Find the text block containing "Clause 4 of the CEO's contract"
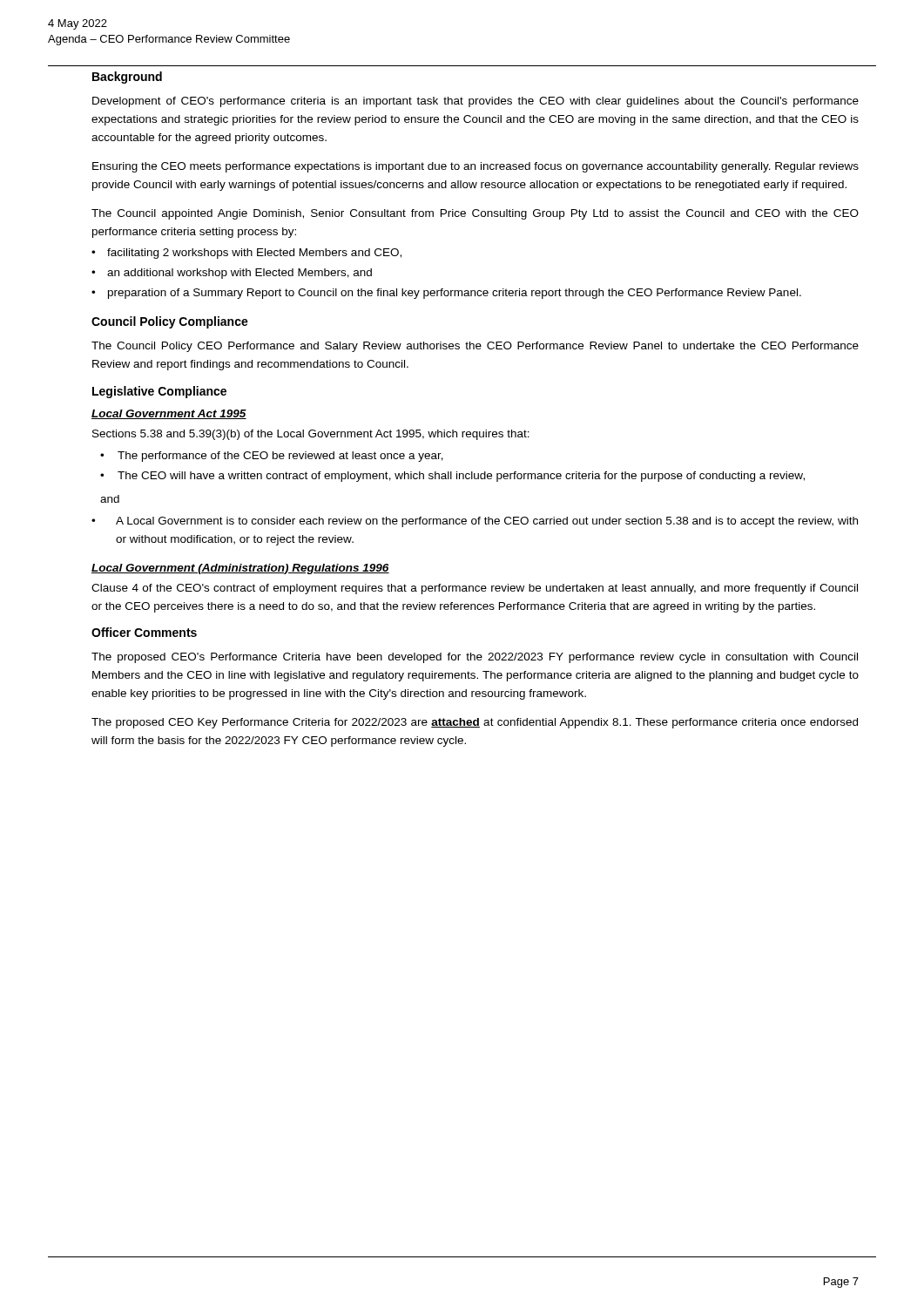 click(x=475, y=596)
